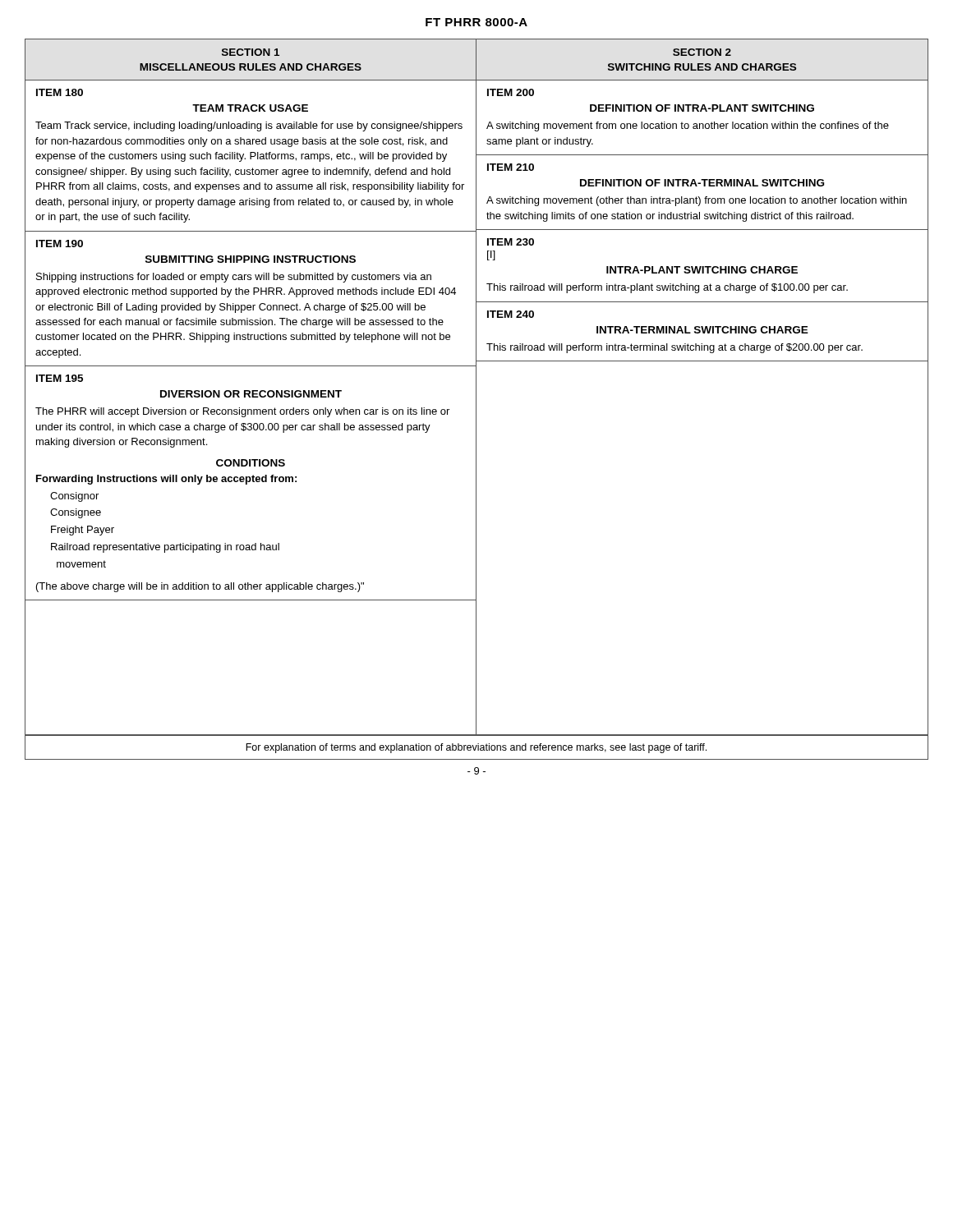This screenshot has height=1232, width=953.
Task: Where does it say "ITEM 230[I]"?
Action: tap(510, 248)
